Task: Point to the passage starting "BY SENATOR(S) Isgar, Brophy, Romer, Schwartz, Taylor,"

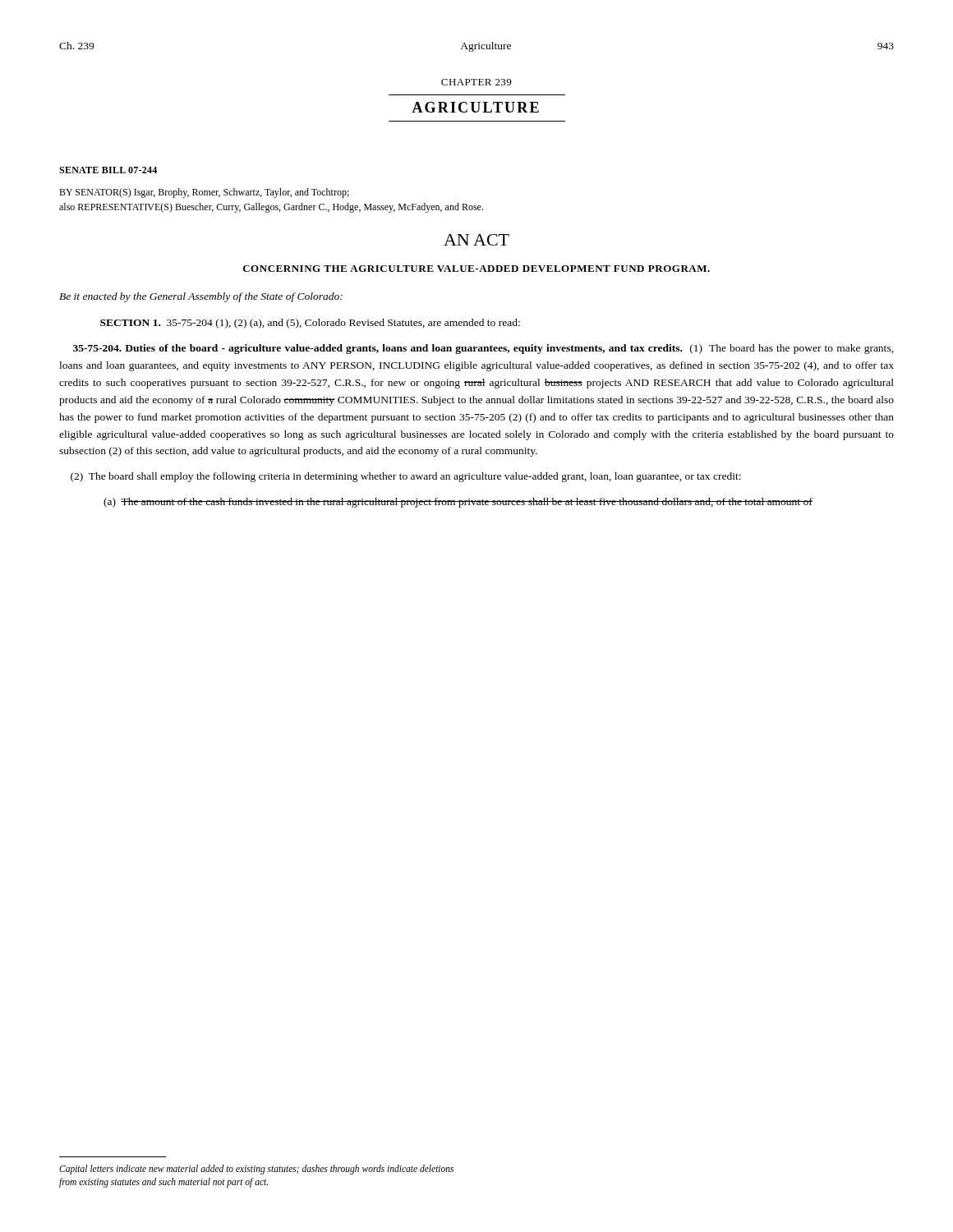Action: [x=272, y=200]
